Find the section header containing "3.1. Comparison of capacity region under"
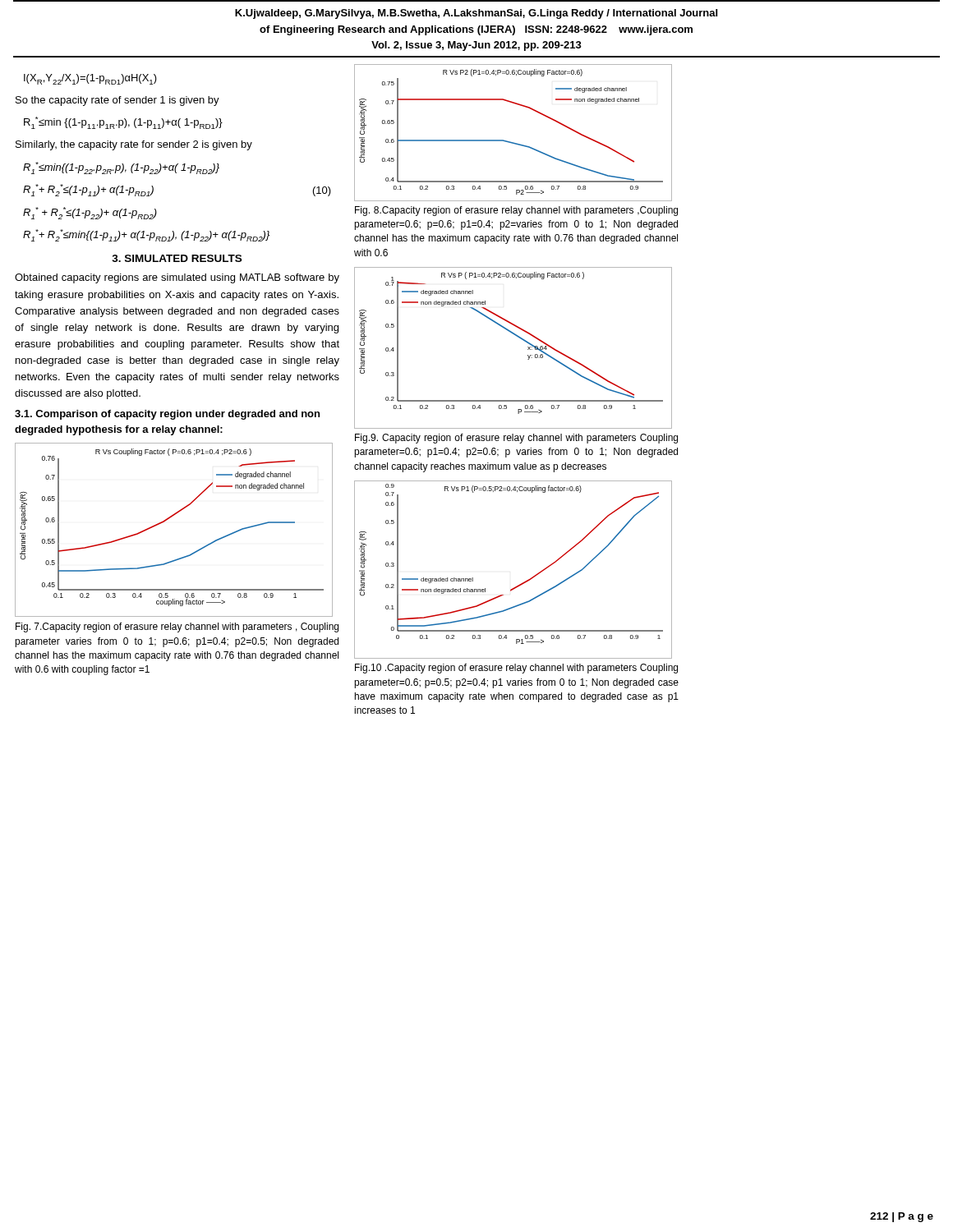 pyautogui.click(x=168, y=422)
